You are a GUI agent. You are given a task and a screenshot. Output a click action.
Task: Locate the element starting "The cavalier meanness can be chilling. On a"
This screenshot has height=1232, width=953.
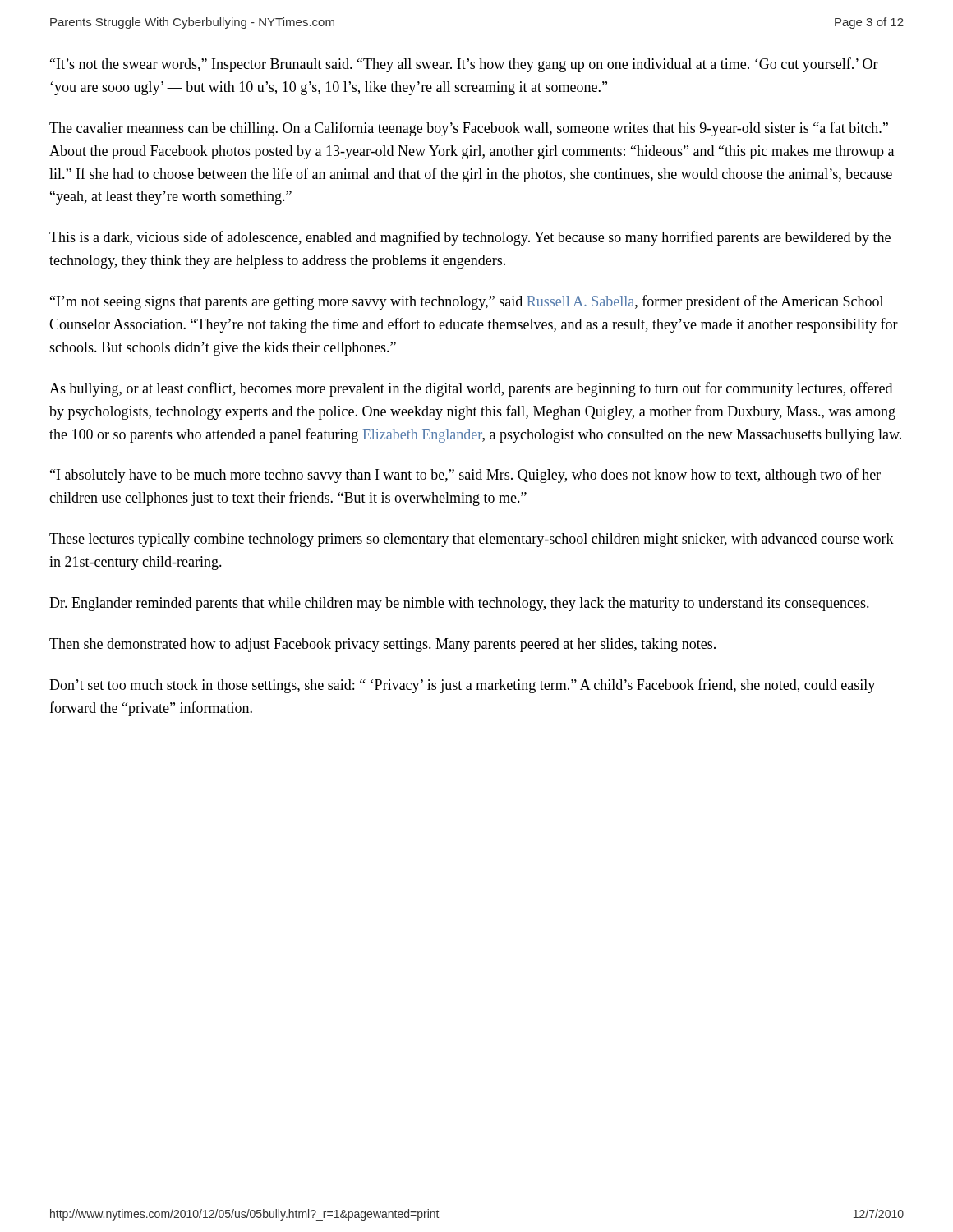(x=472, y=162)
